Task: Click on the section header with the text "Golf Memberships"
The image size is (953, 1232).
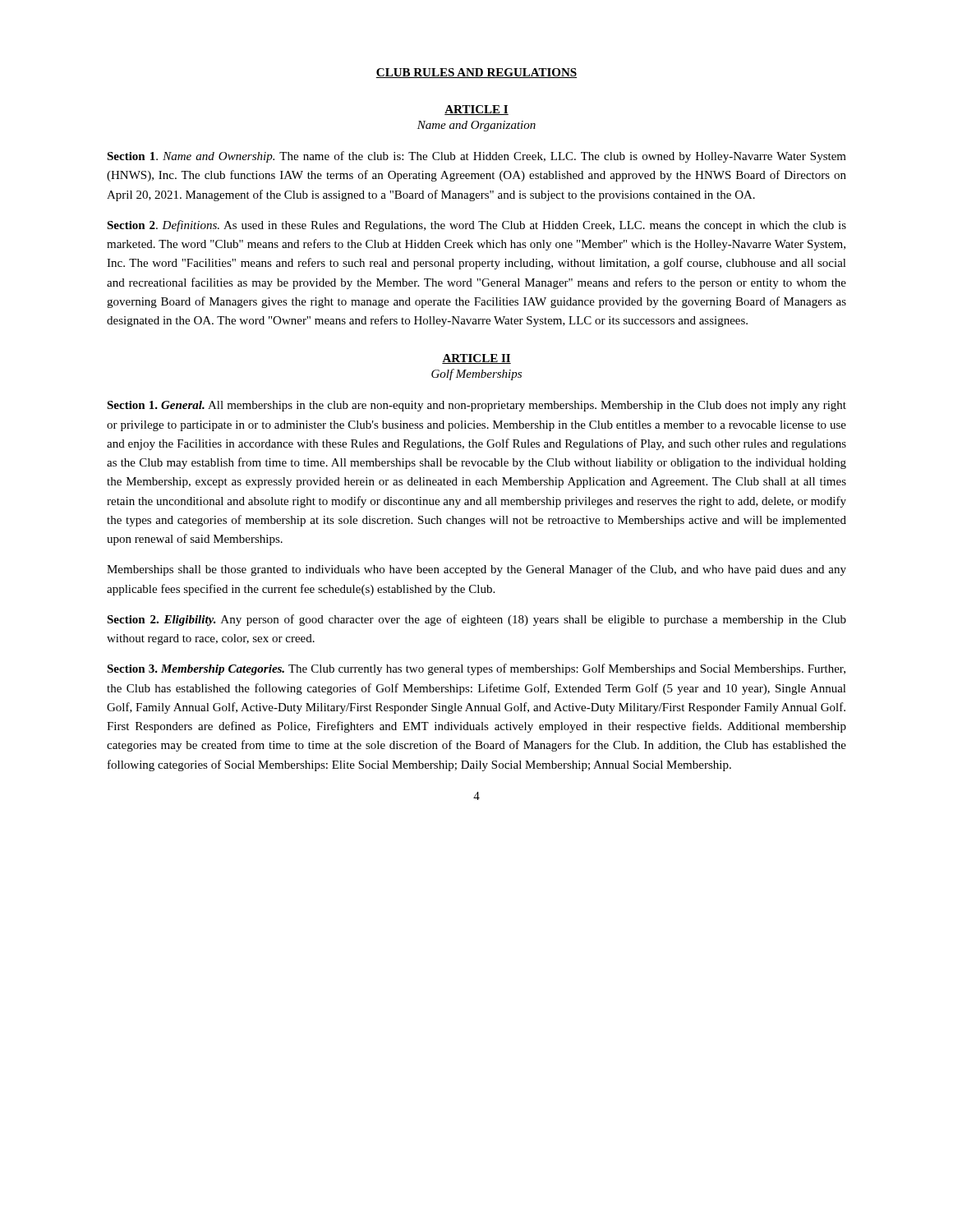Action: click(x=476, y=374)
